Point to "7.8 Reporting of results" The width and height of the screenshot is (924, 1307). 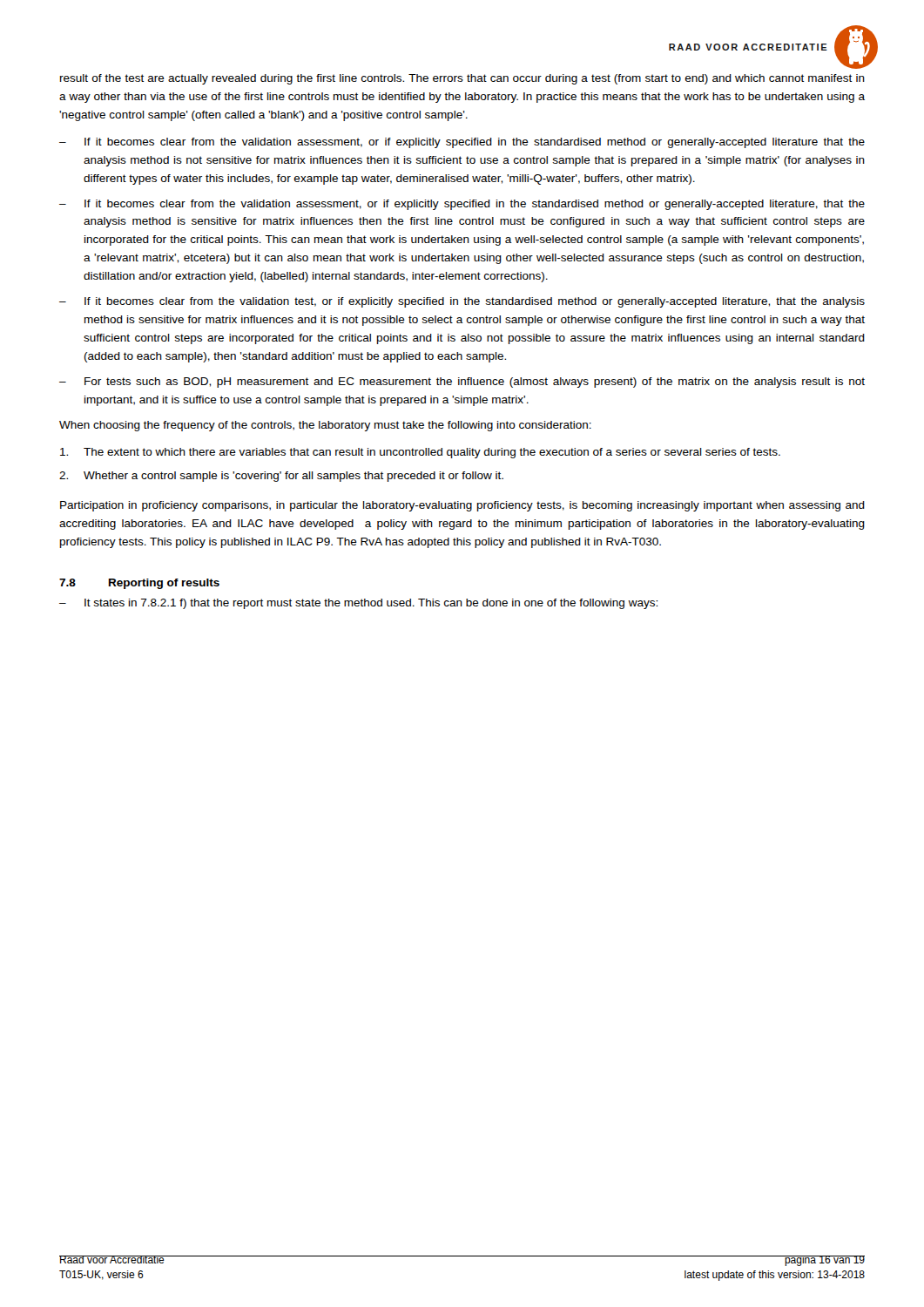pos(139,583)
